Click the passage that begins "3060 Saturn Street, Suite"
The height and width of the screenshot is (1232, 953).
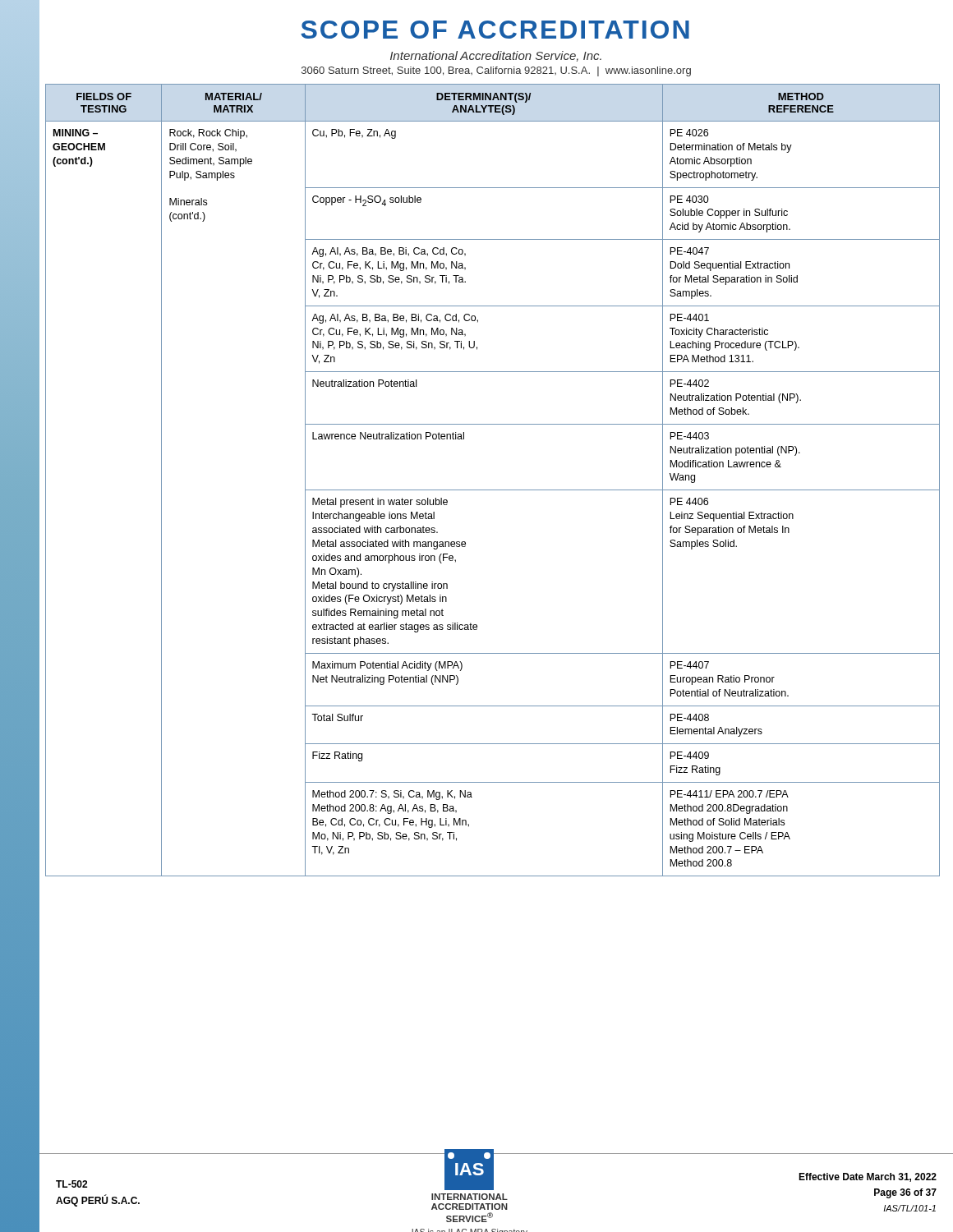pyautogui.click(x=496, y=70)
